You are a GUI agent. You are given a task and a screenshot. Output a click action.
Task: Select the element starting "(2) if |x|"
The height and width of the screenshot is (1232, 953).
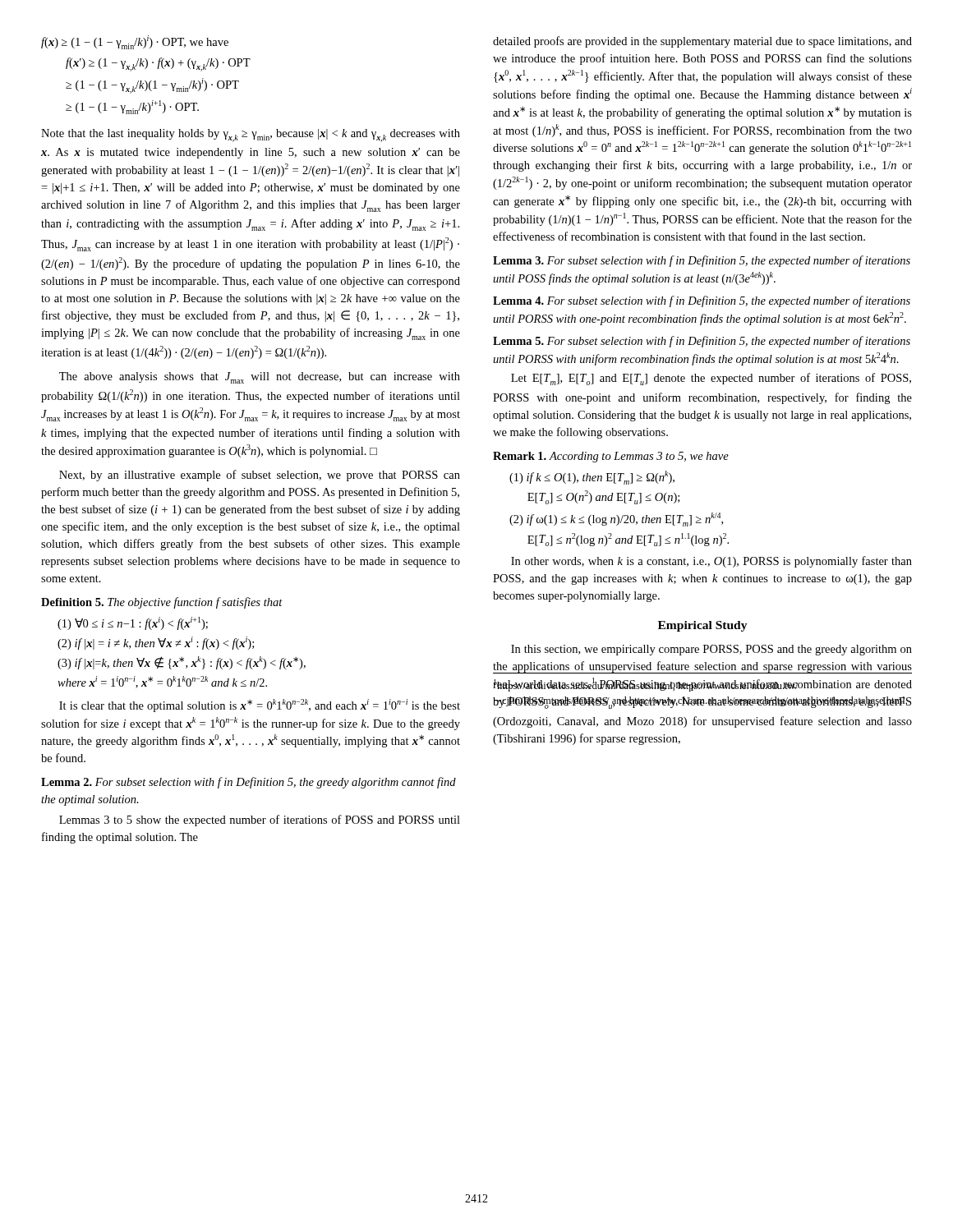click(x=156, y=642)
